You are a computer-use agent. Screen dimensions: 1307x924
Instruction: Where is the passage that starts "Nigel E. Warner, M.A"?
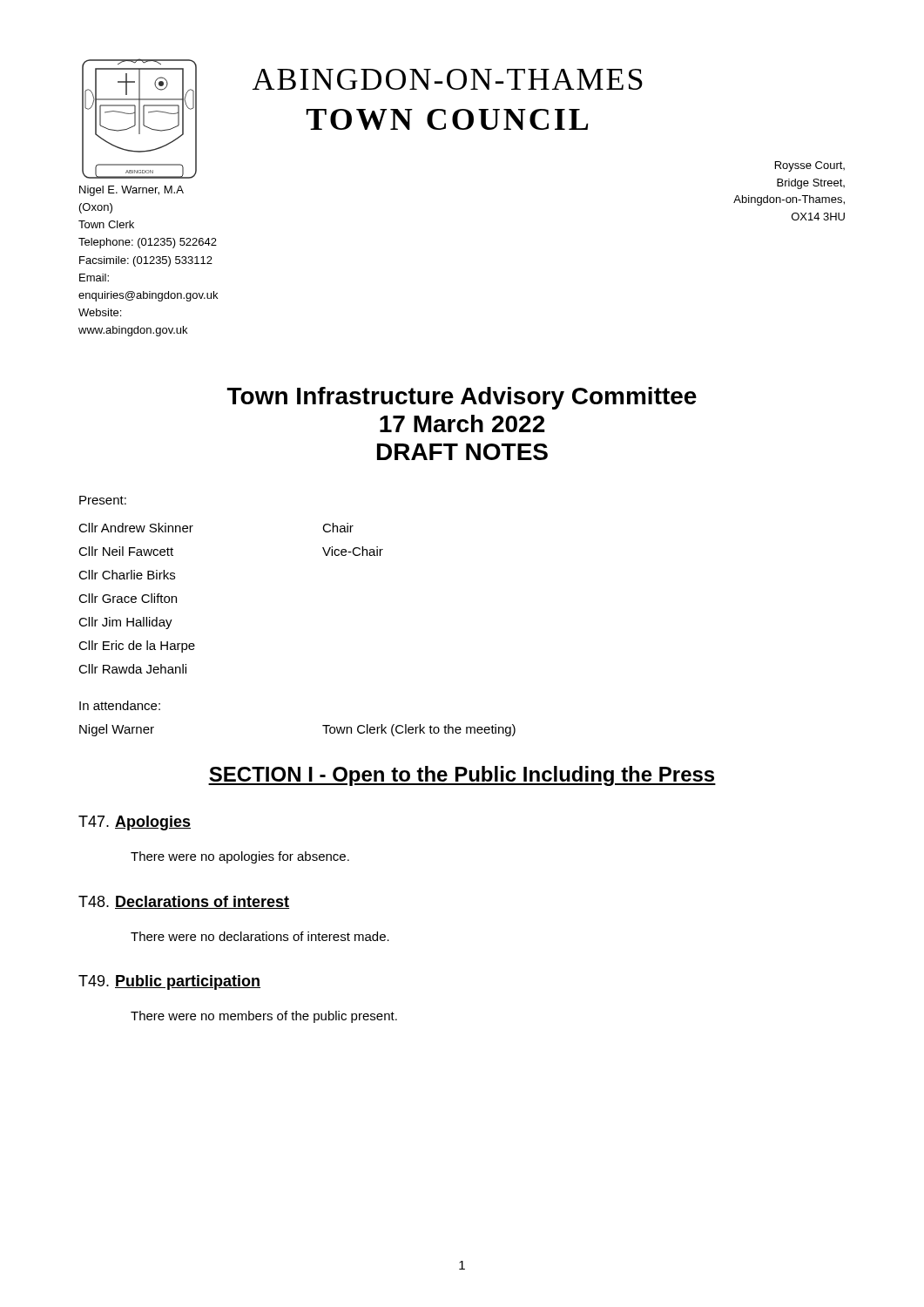148,260
